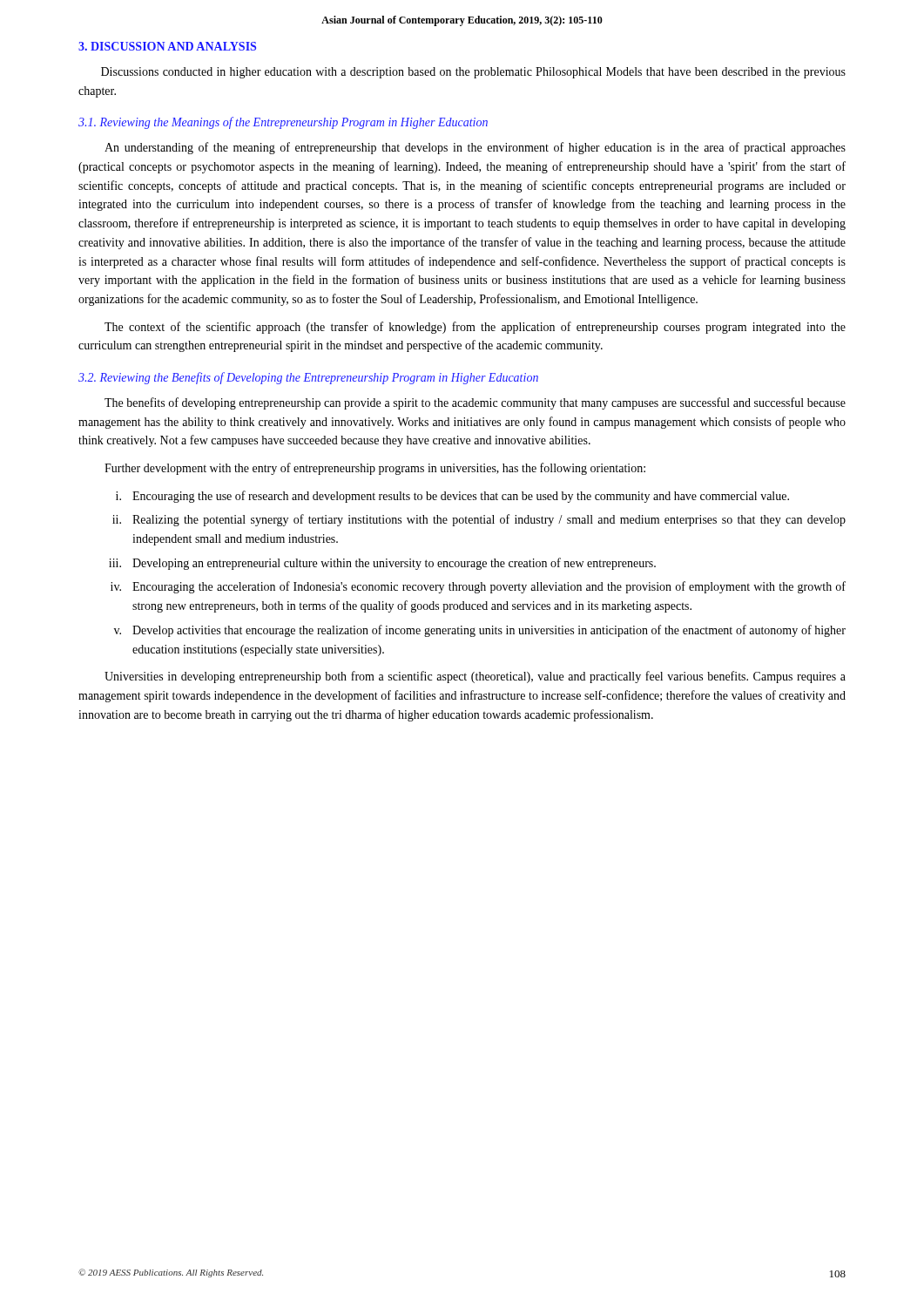Select the list item with the text "ii. Realizing the potential synergy of"

(x=462, y=530)
